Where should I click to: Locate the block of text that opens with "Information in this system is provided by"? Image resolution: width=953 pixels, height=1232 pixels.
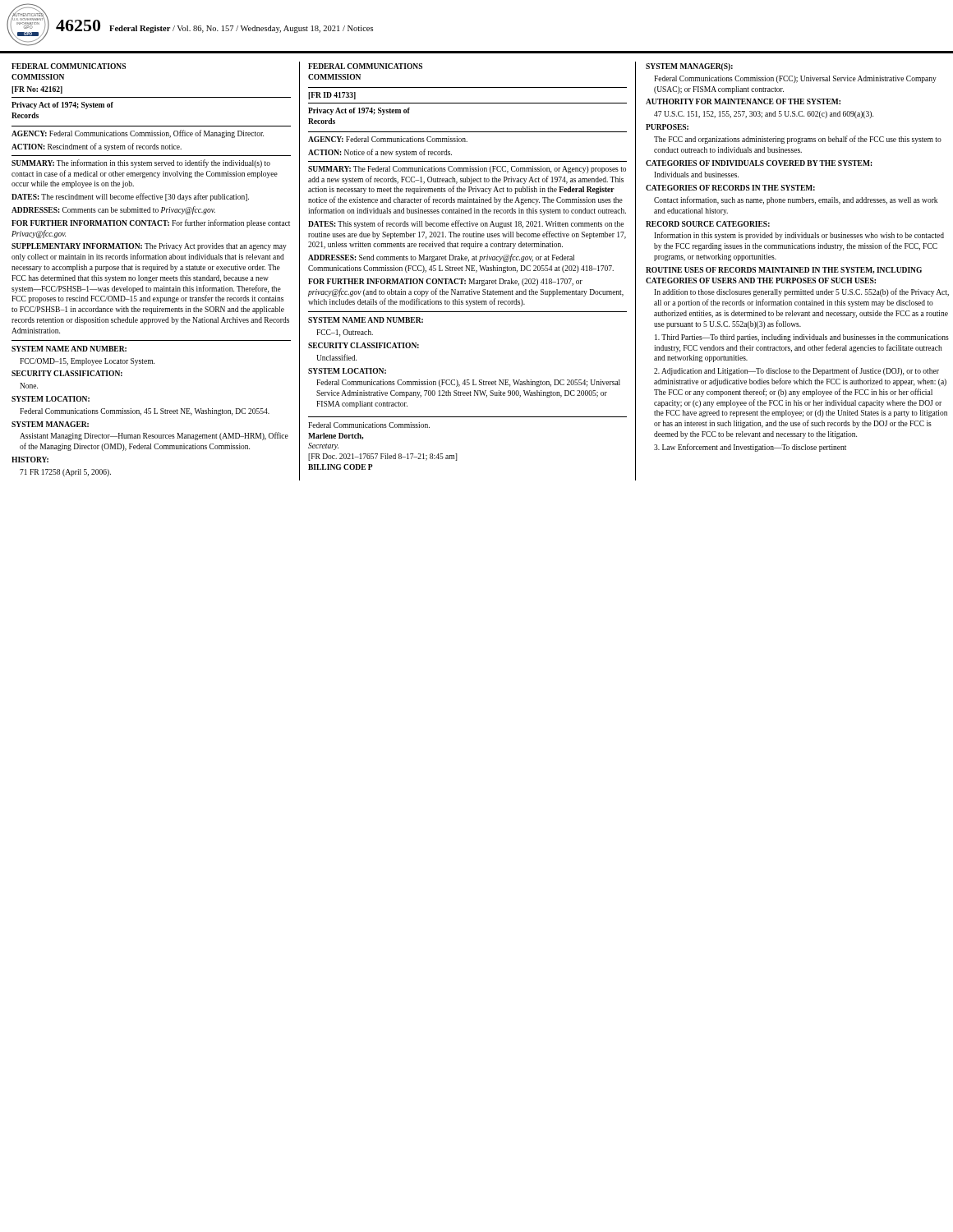click(x=798, y=247)
